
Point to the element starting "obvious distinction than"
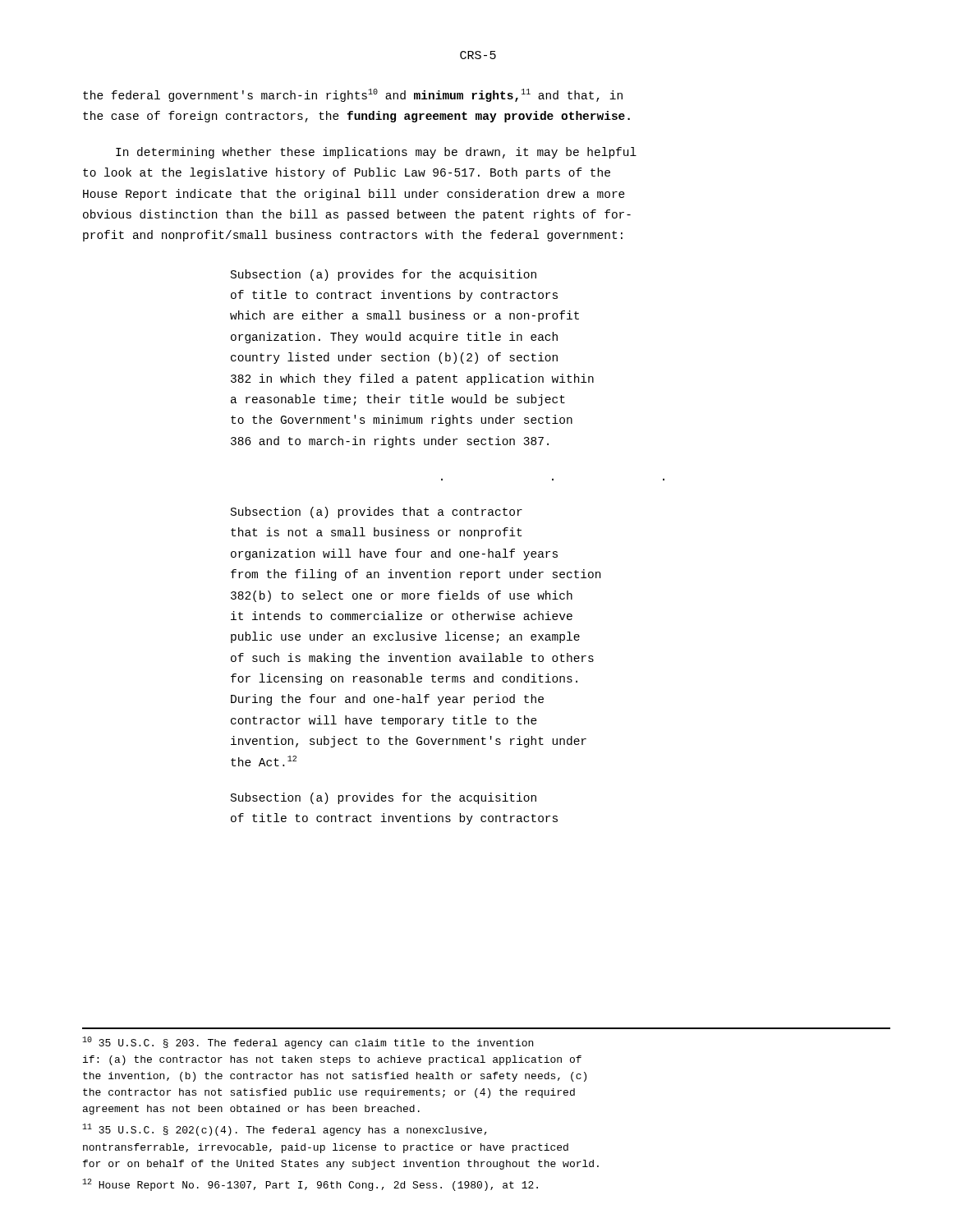[357, 215]
